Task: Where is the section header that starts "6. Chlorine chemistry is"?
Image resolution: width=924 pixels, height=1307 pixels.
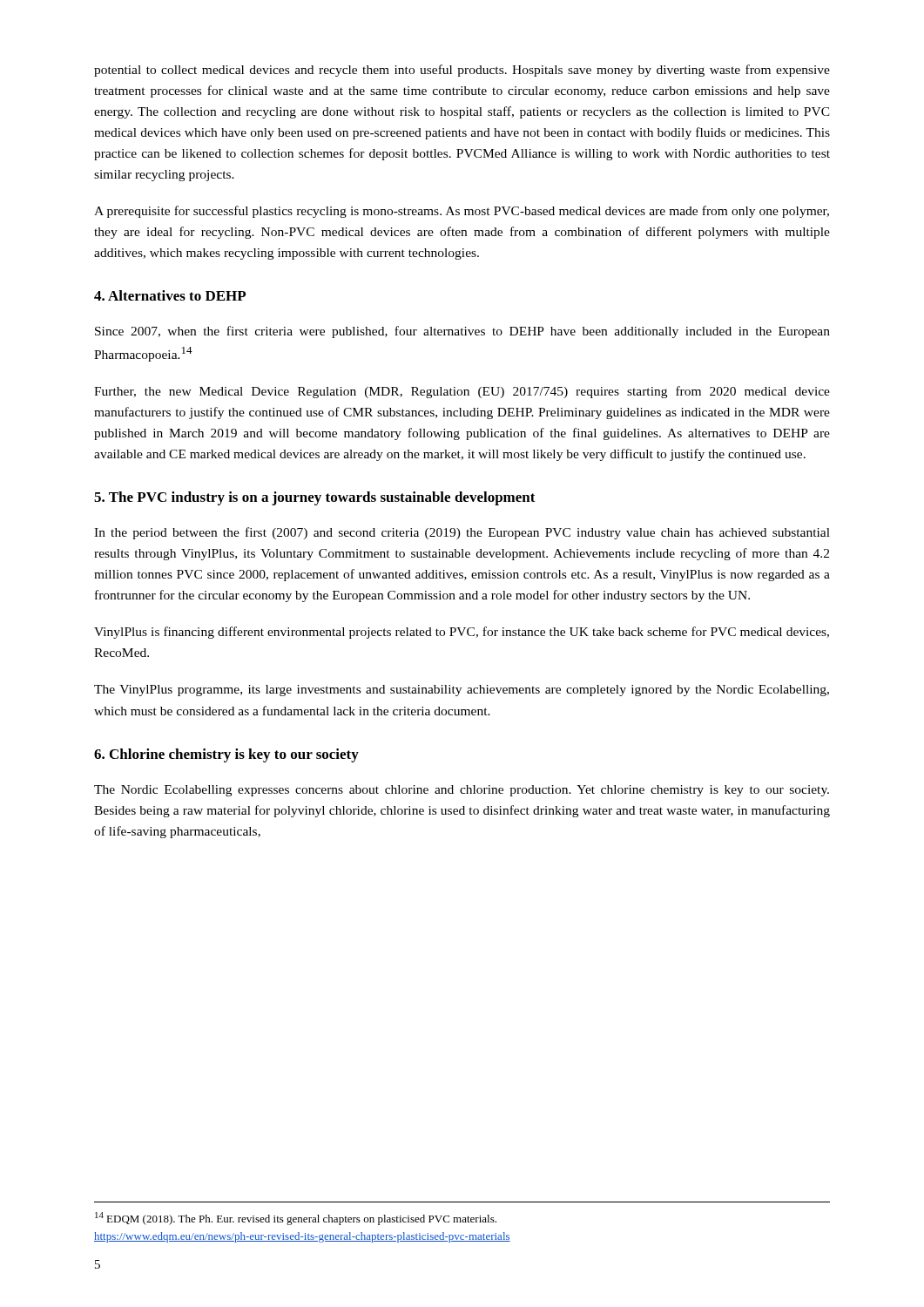Action: (226, 754)
